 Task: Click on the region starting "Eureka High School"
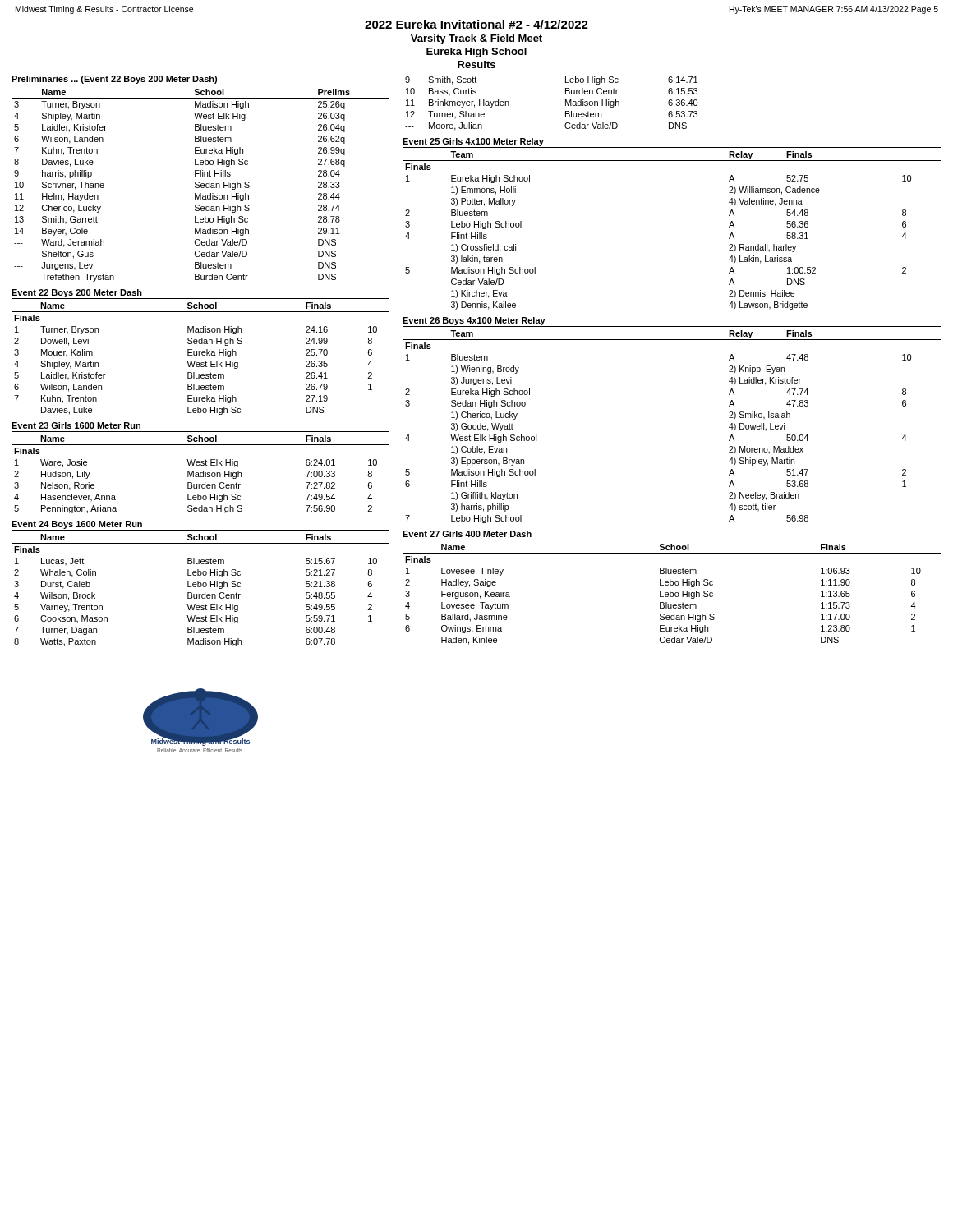[x=476, y=51]
